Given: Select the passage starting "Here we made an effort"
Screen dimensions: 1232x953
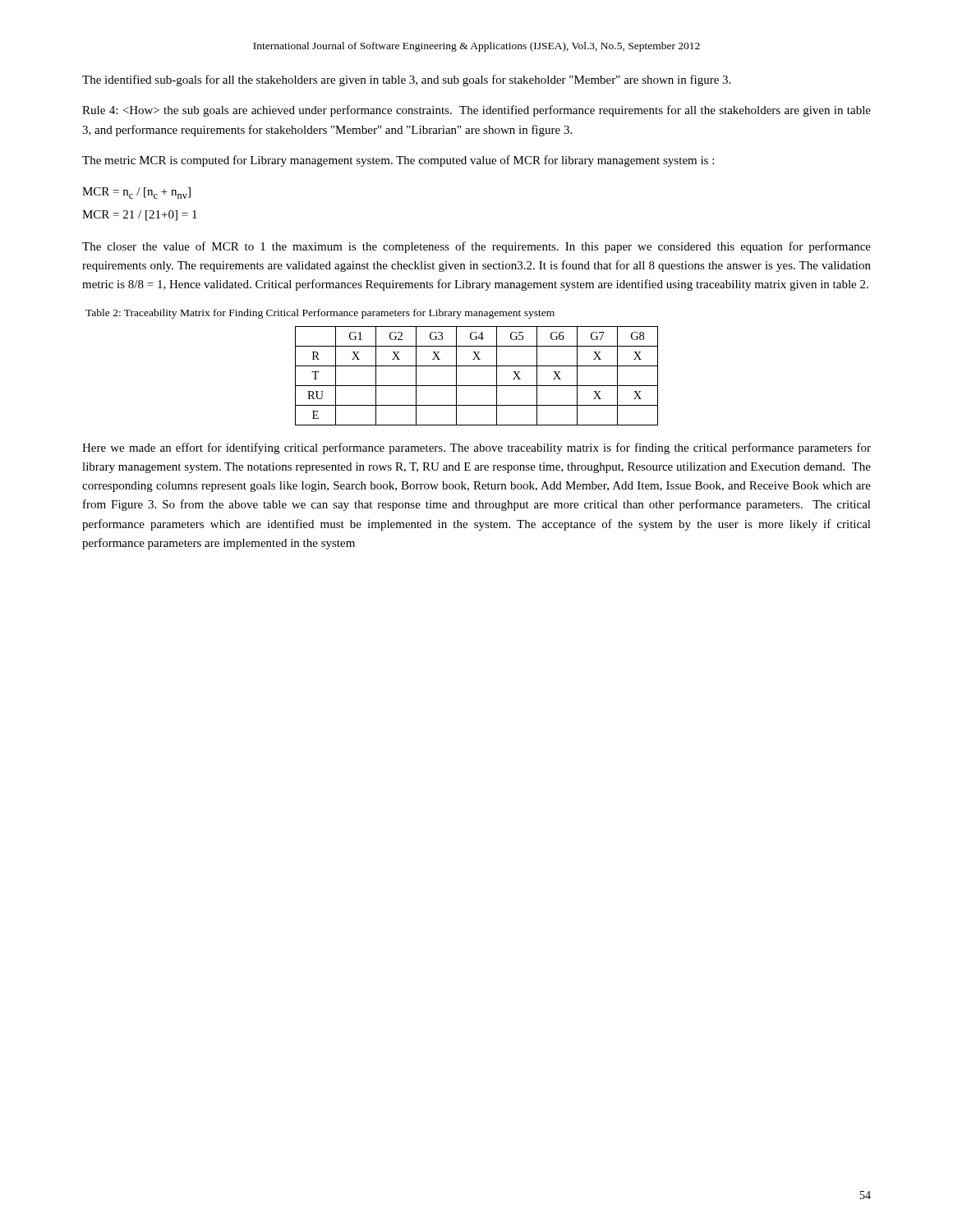Looking at the screenshot, I should pos(476,495).
